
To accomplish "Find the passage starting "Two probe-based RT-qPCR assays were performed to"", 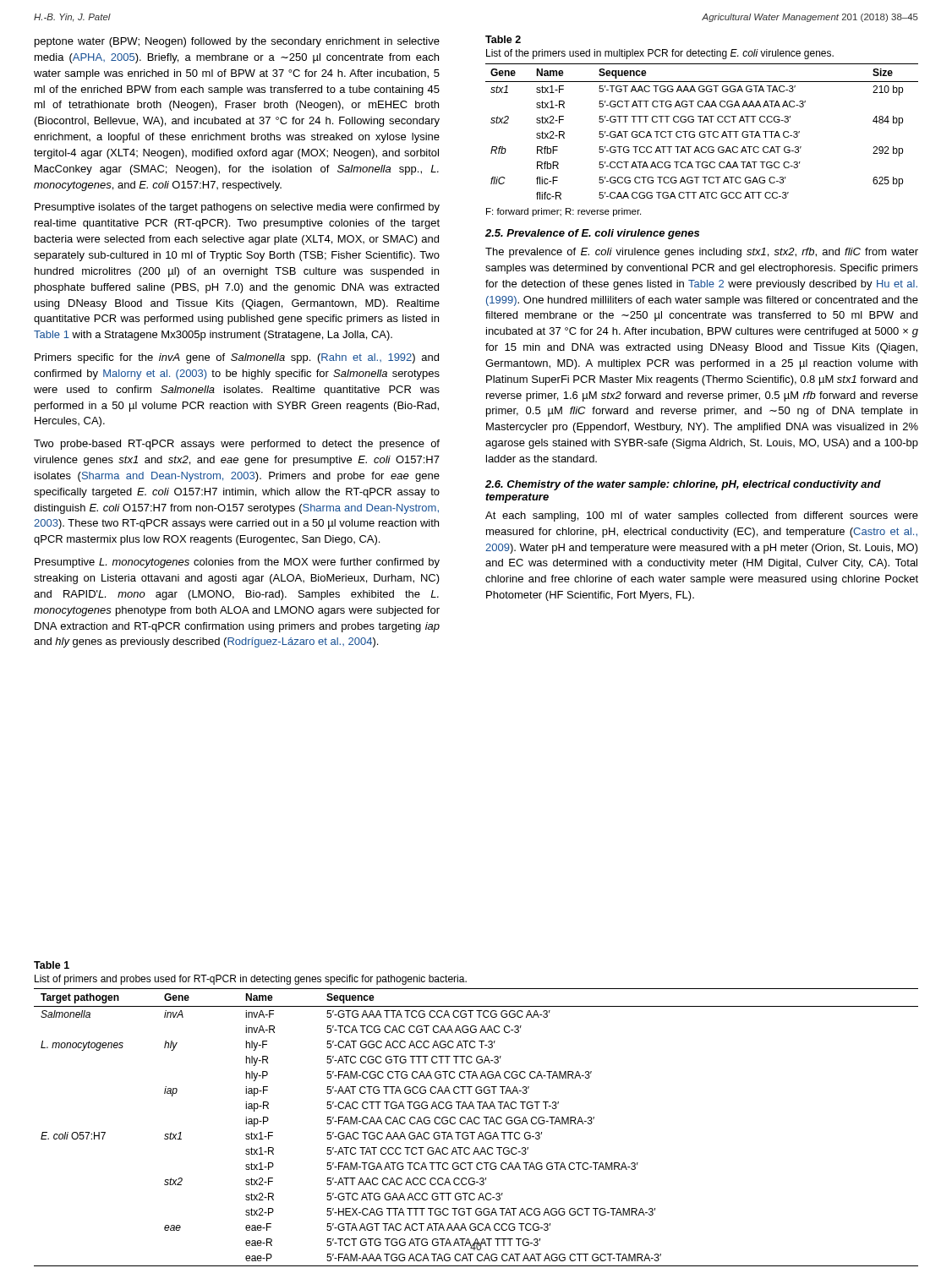I will point(237,492).
